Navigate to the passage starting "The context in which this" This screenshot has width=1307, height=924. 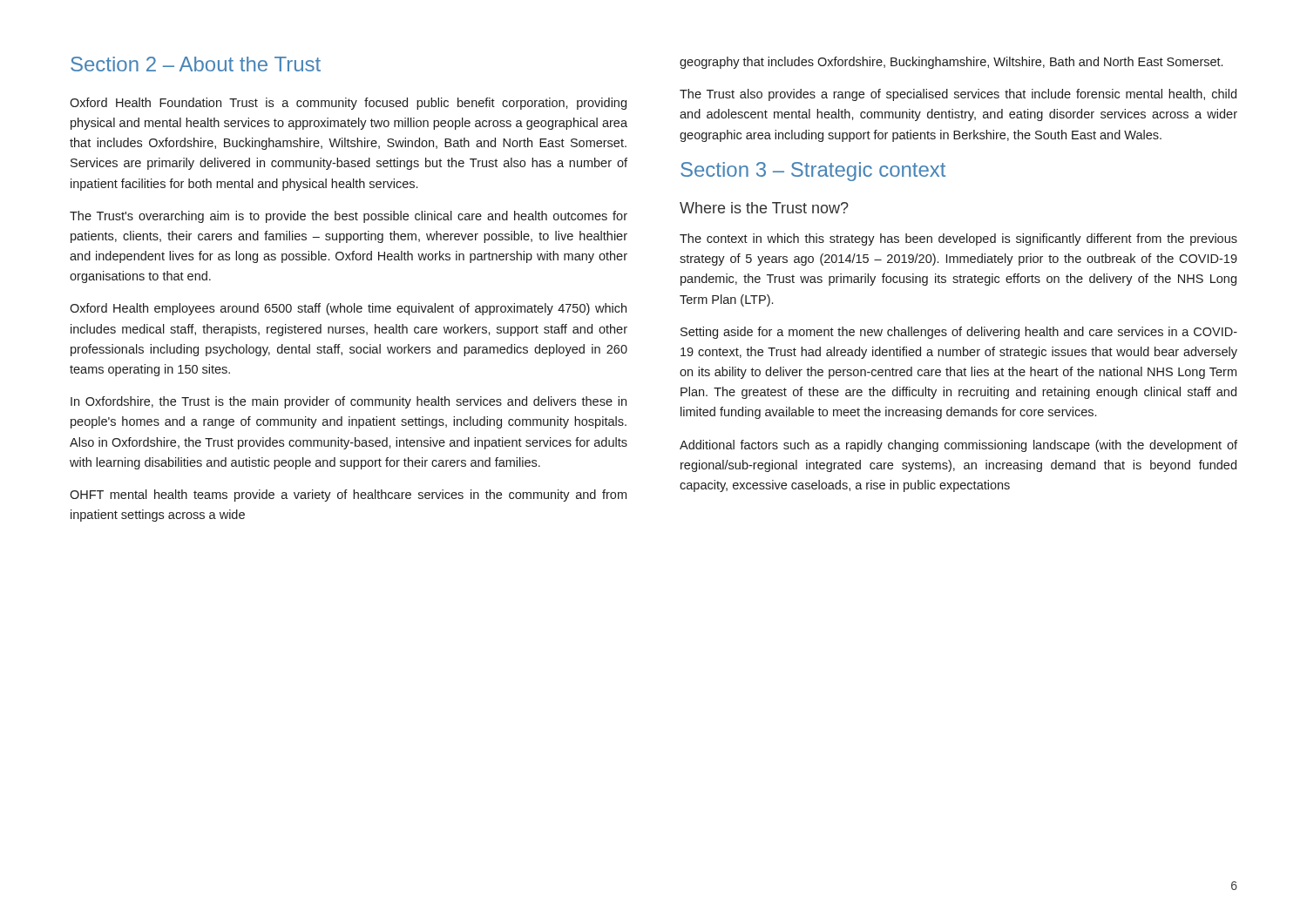pyautogui.click(x=958, y=269)
